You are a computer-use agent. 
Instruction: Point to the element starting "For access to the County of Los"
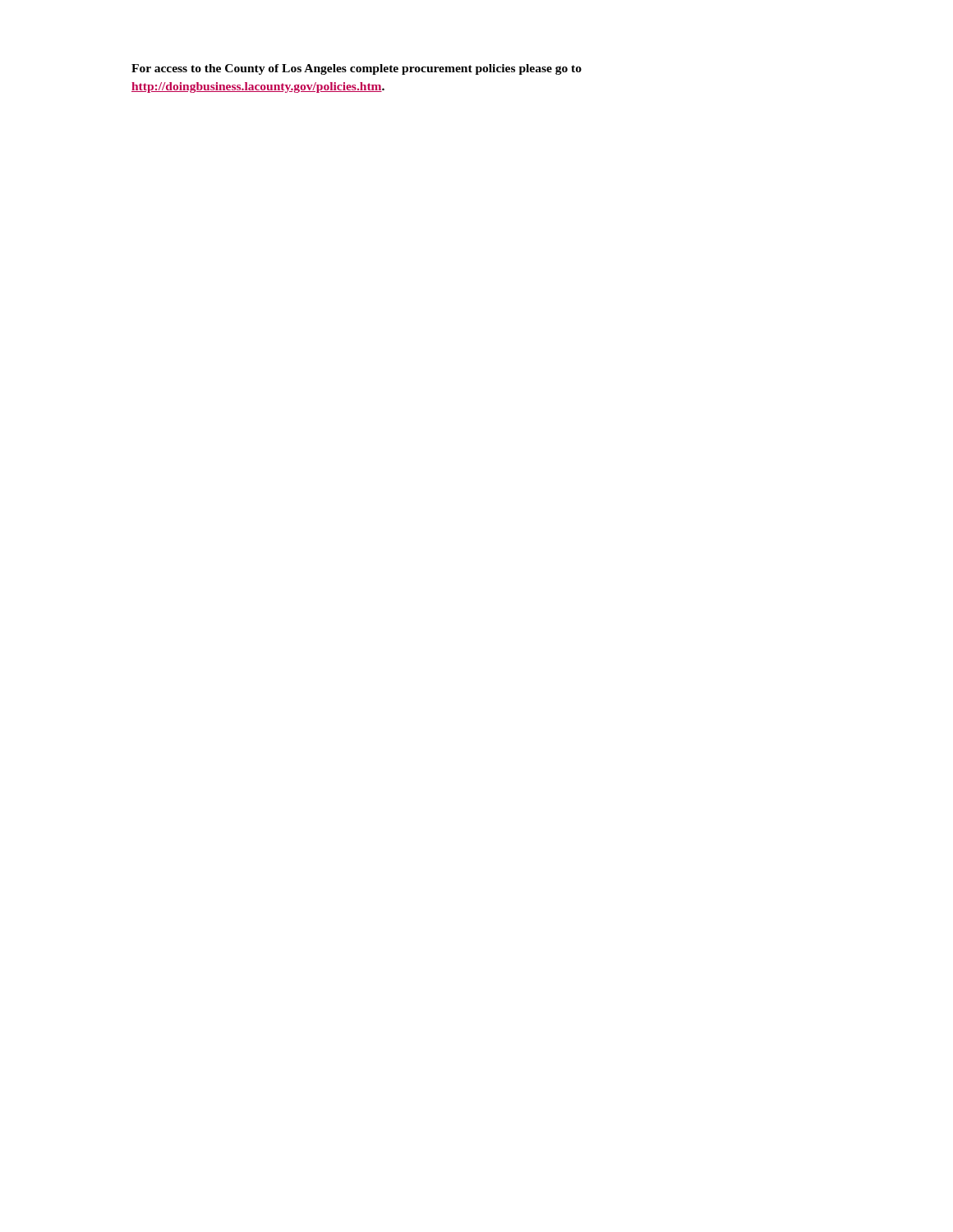point(357,77)
